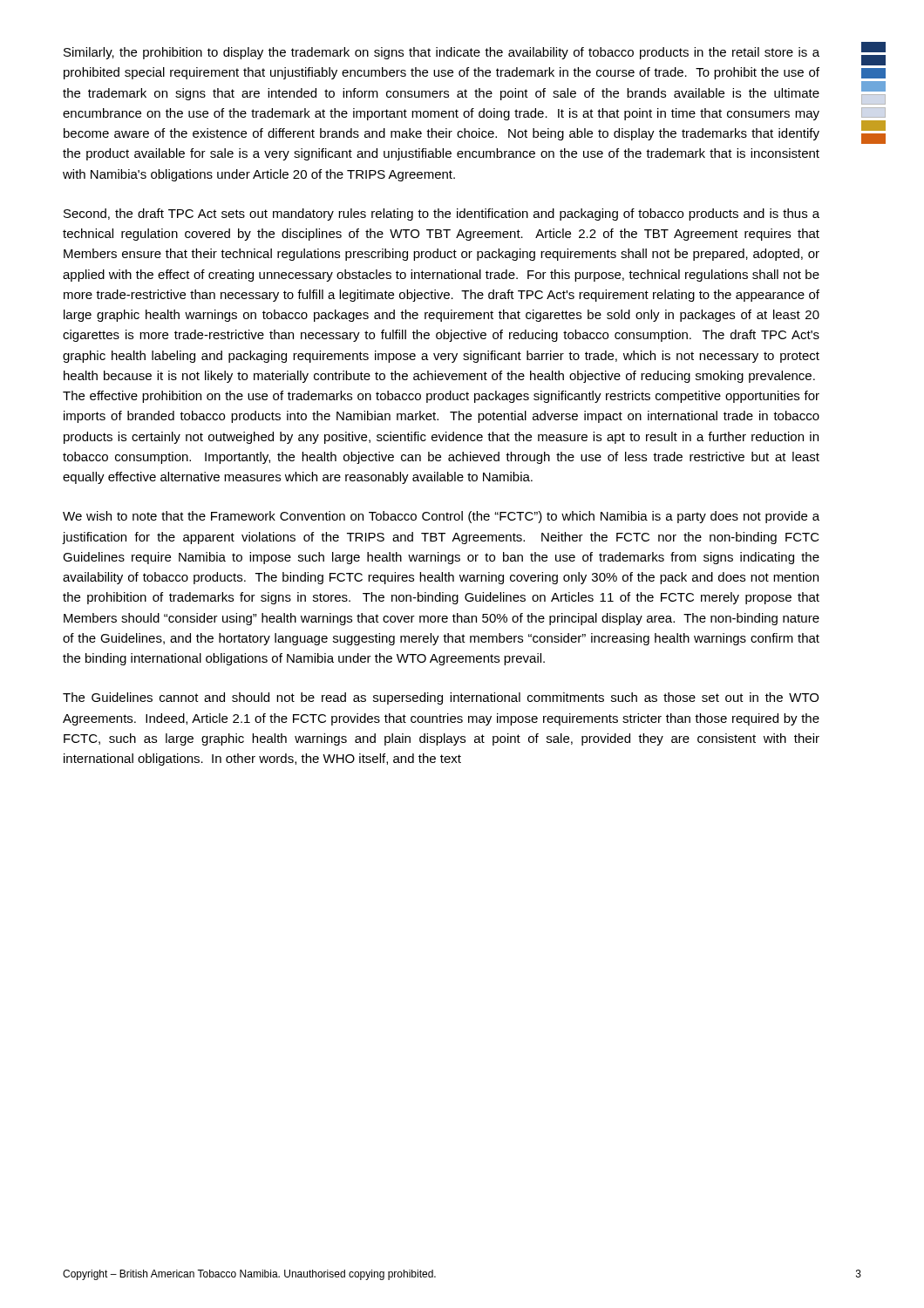The width and height of the screenshot is (924, 1308).
Task: Select the text block that says "Second, the draft TPC Act sets"
Action: (x=441, y=345)
